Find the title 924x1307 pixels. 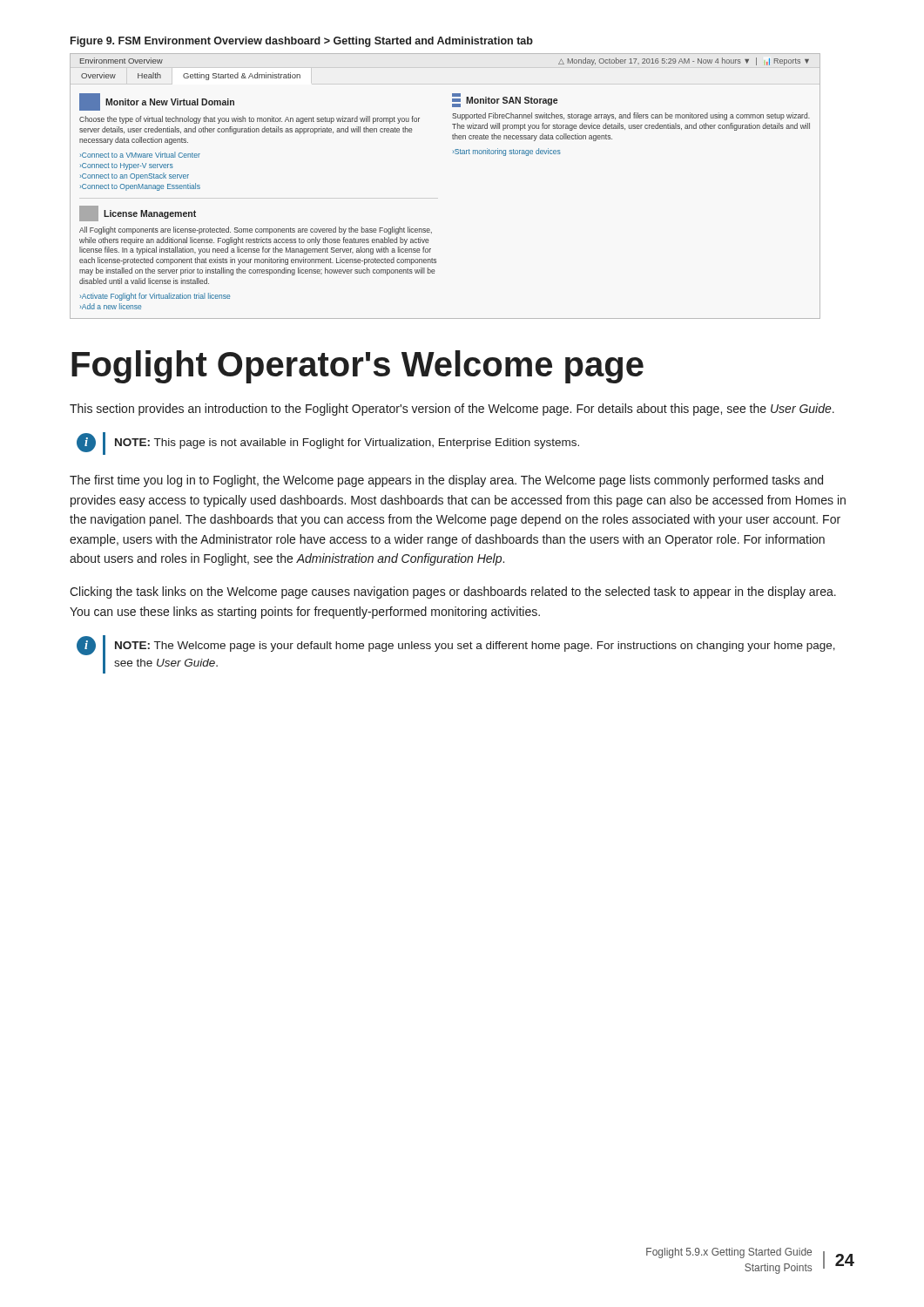coord(357,364)
